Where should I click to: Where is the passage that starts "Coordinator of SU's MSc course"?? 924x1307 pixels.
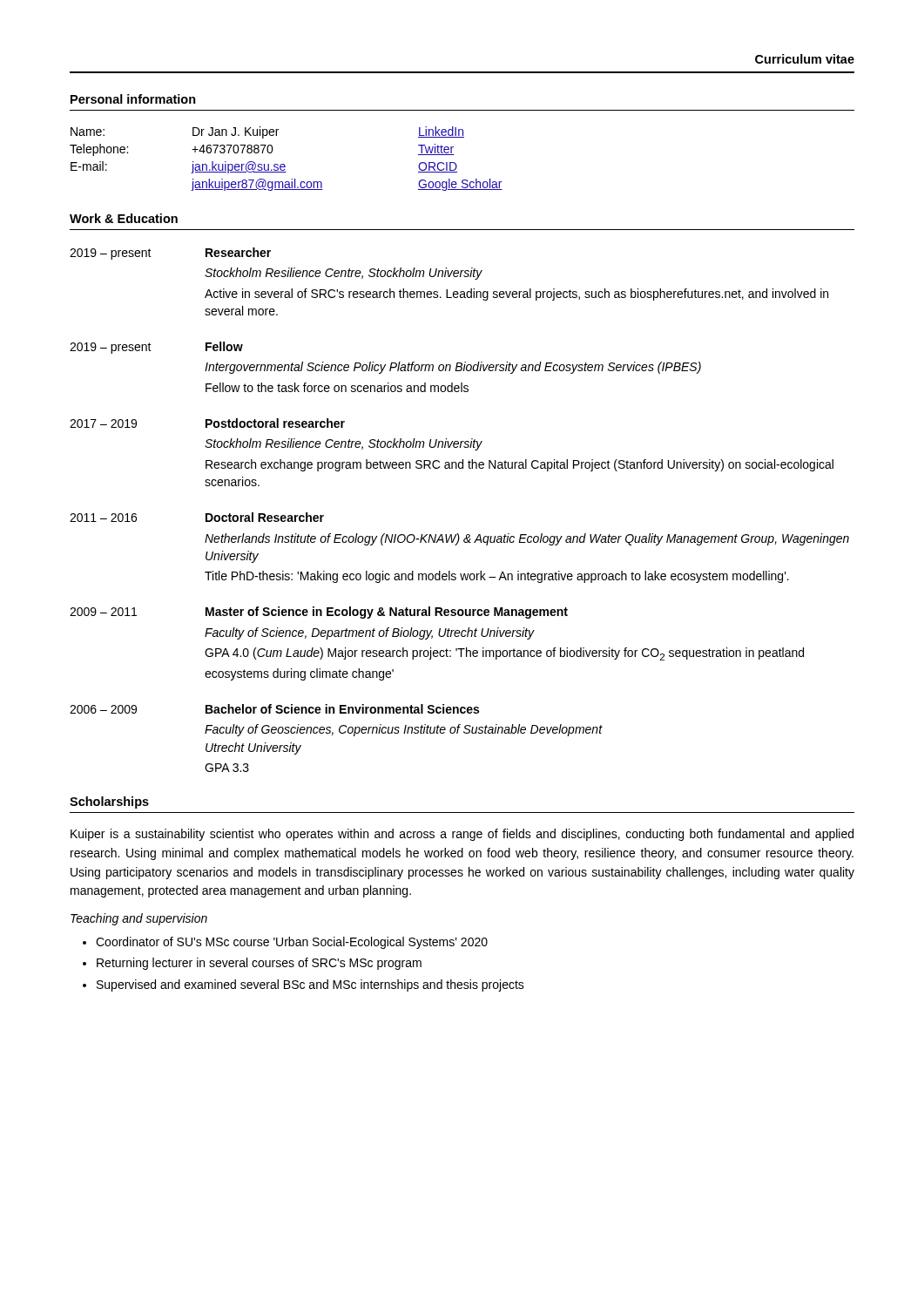click(x=285, y=943)
